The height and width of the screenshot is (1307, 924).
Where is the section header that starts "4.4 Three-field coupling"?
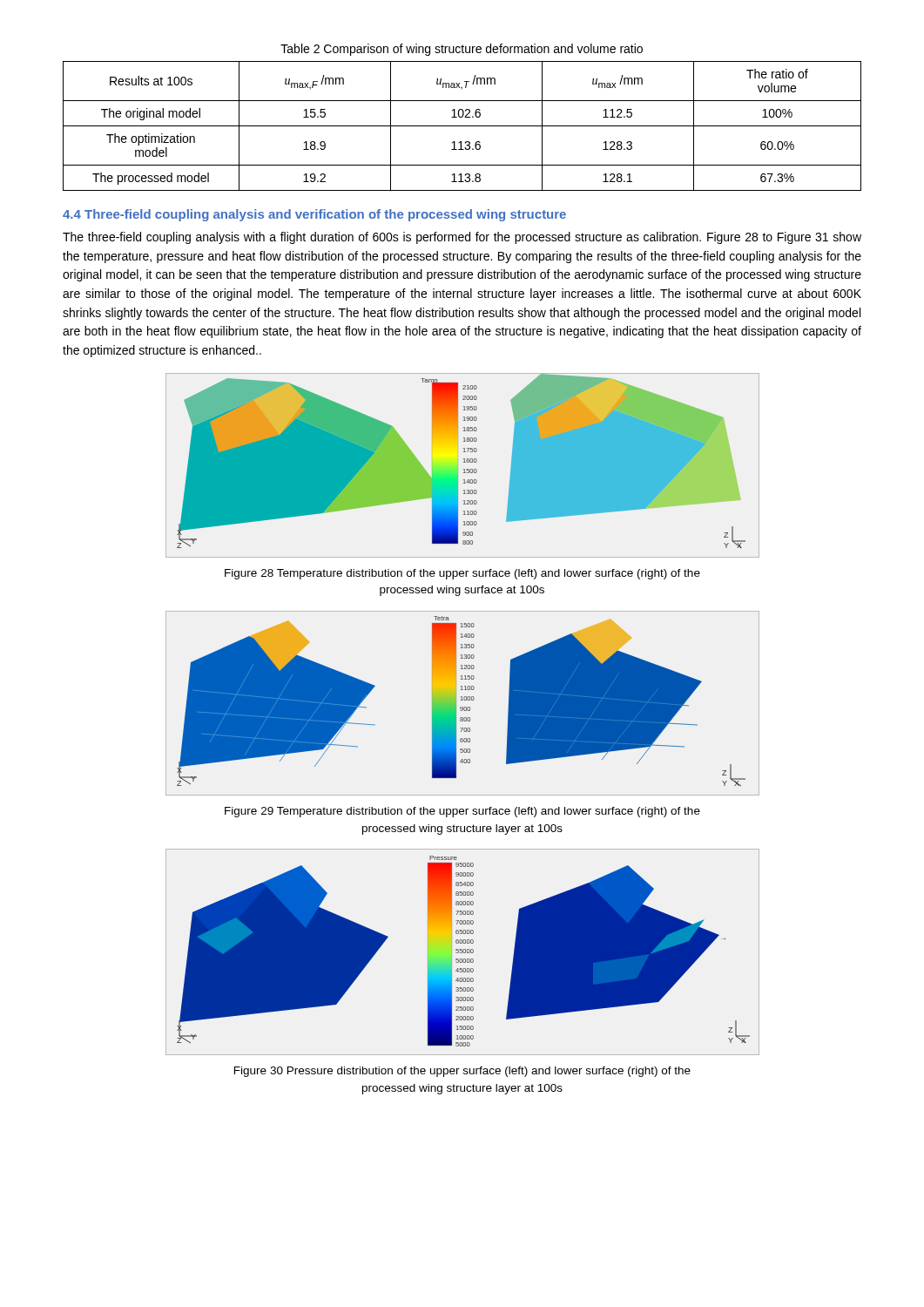point(315,214)
